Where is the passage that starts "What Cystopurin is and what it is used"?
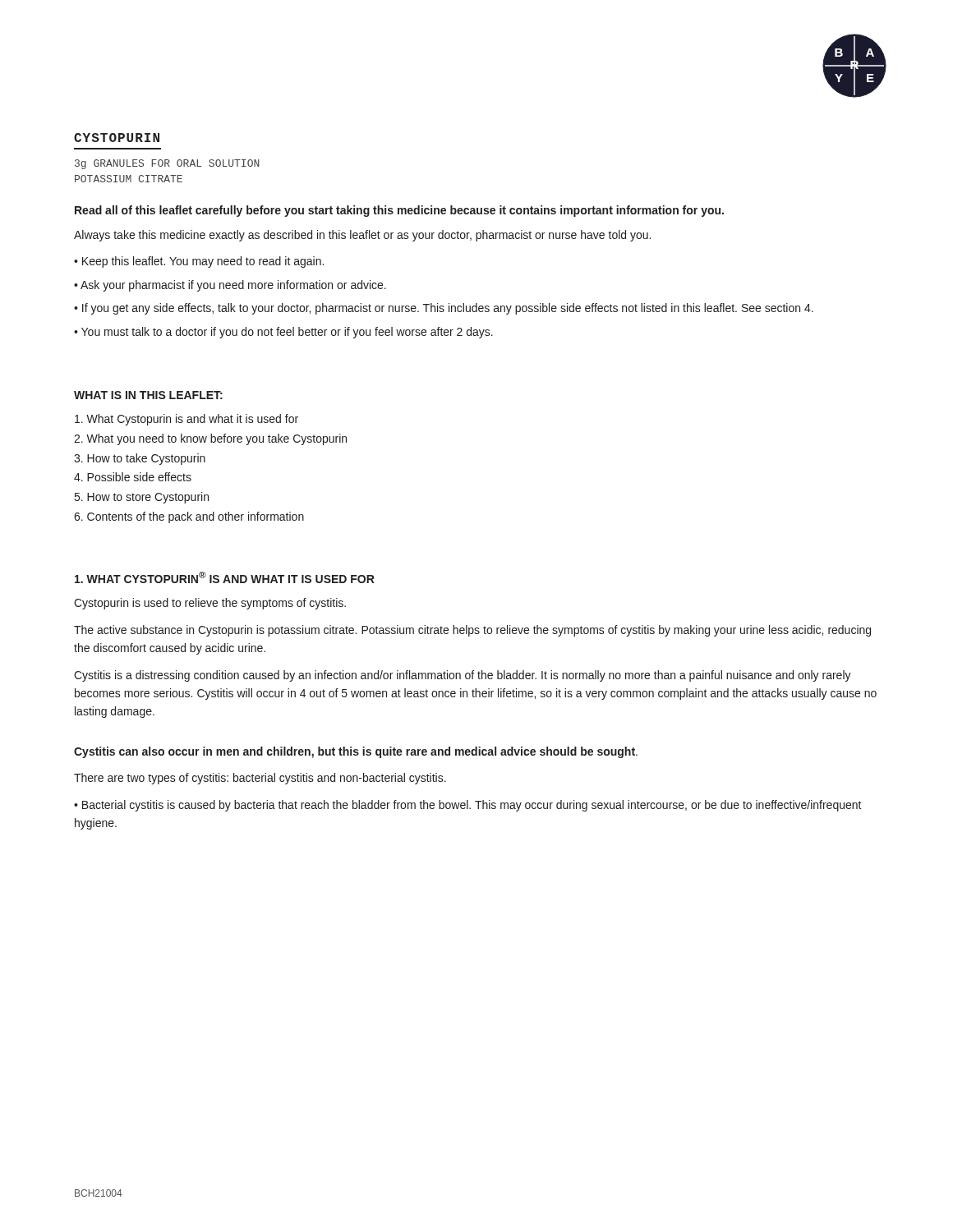 click(x=186, y=419)
